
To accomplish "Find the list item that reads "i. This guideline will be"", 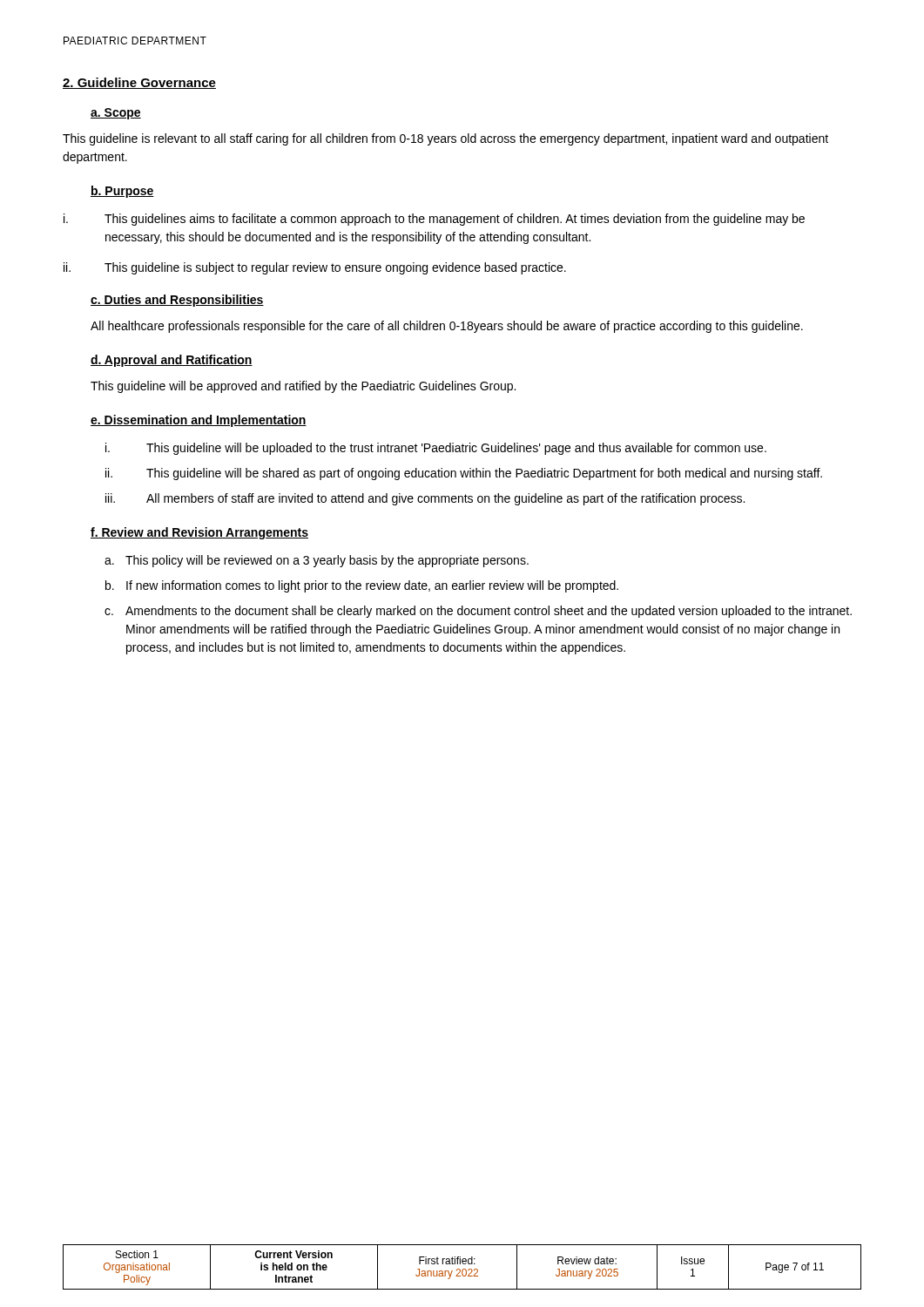I will click(483, 448).
